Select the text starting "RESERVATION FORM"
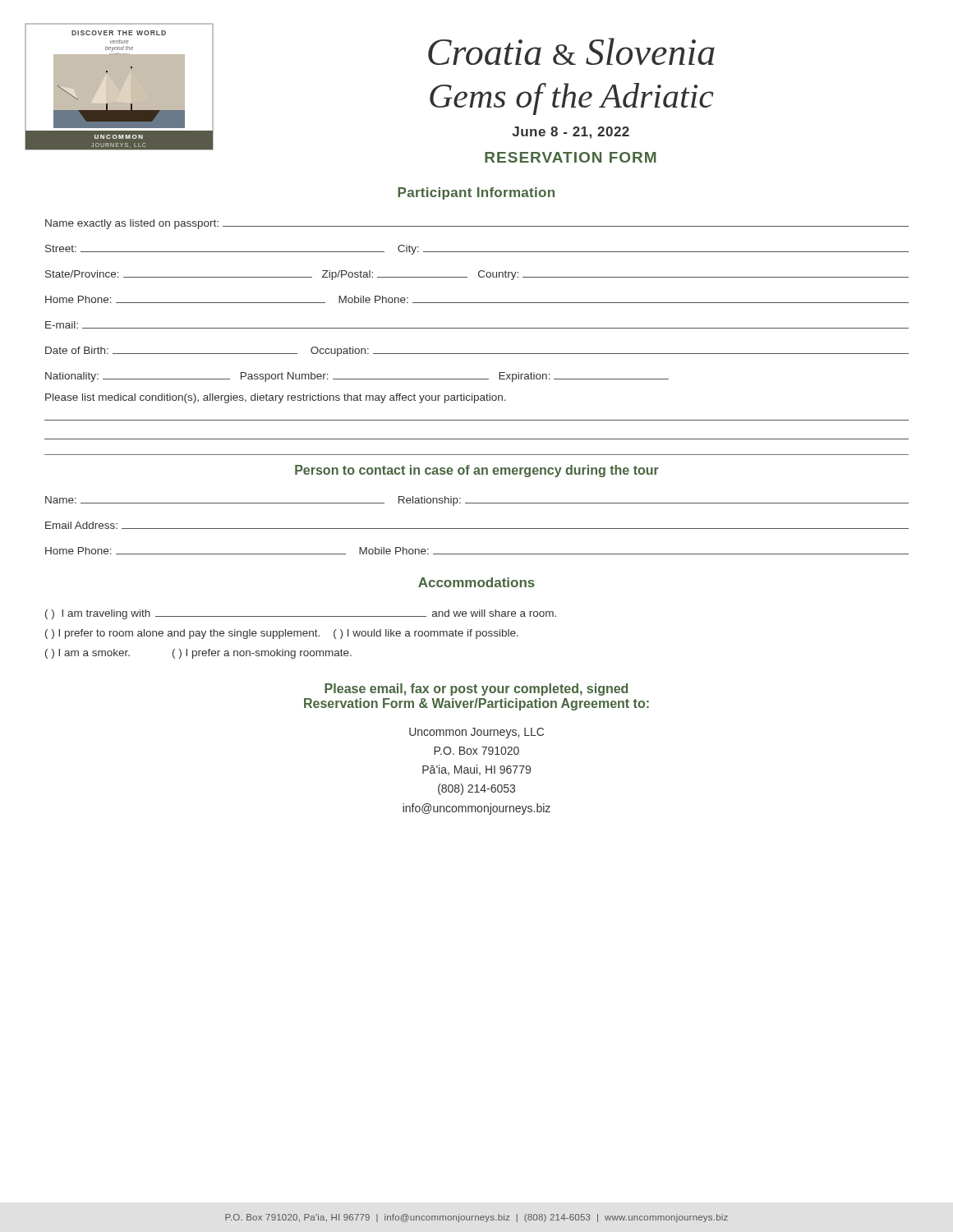953x1232 pixels. click(571, 157)
